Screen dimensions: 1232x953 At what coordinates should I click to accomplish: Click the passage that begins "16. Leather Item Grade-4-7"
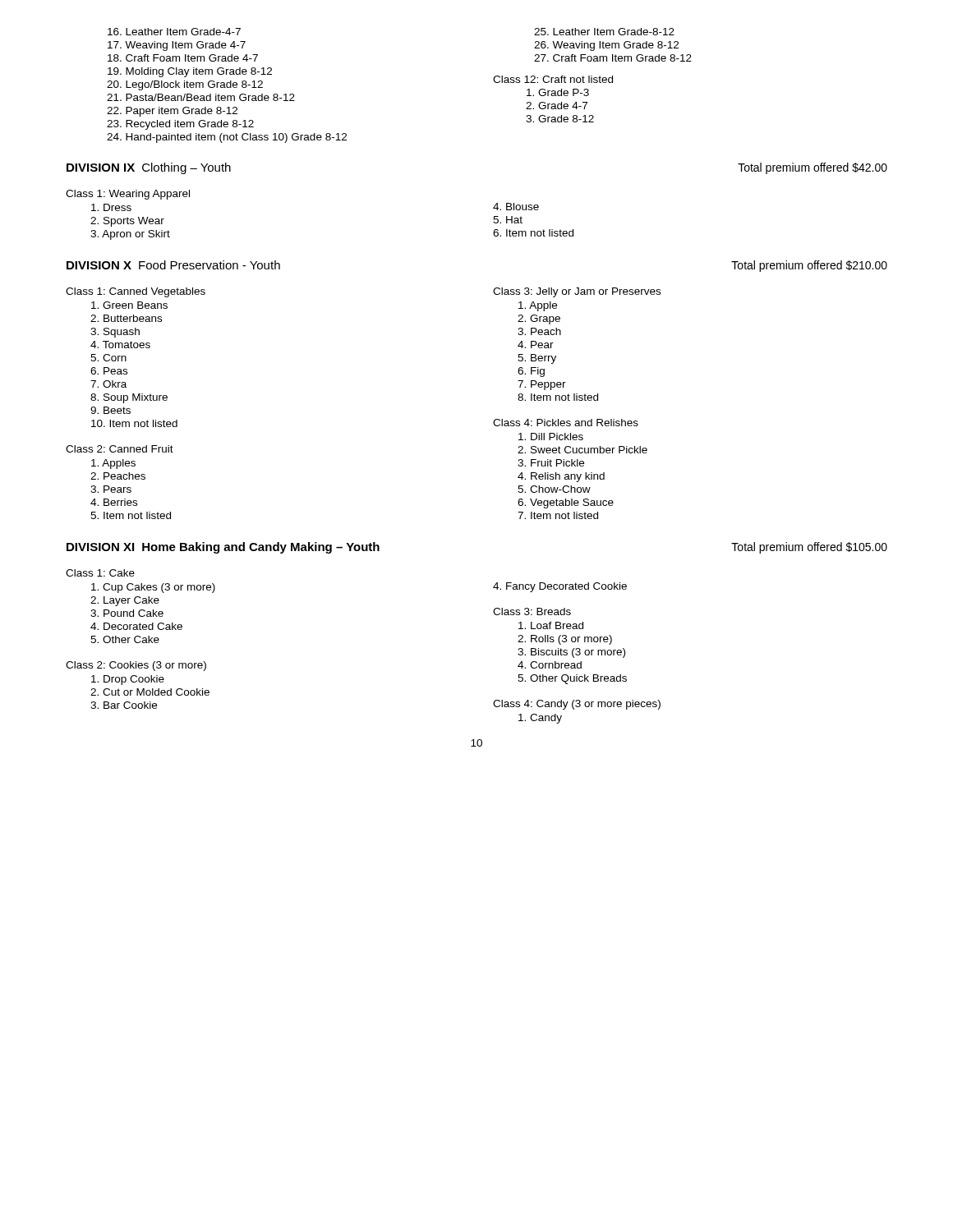[283, 84]
